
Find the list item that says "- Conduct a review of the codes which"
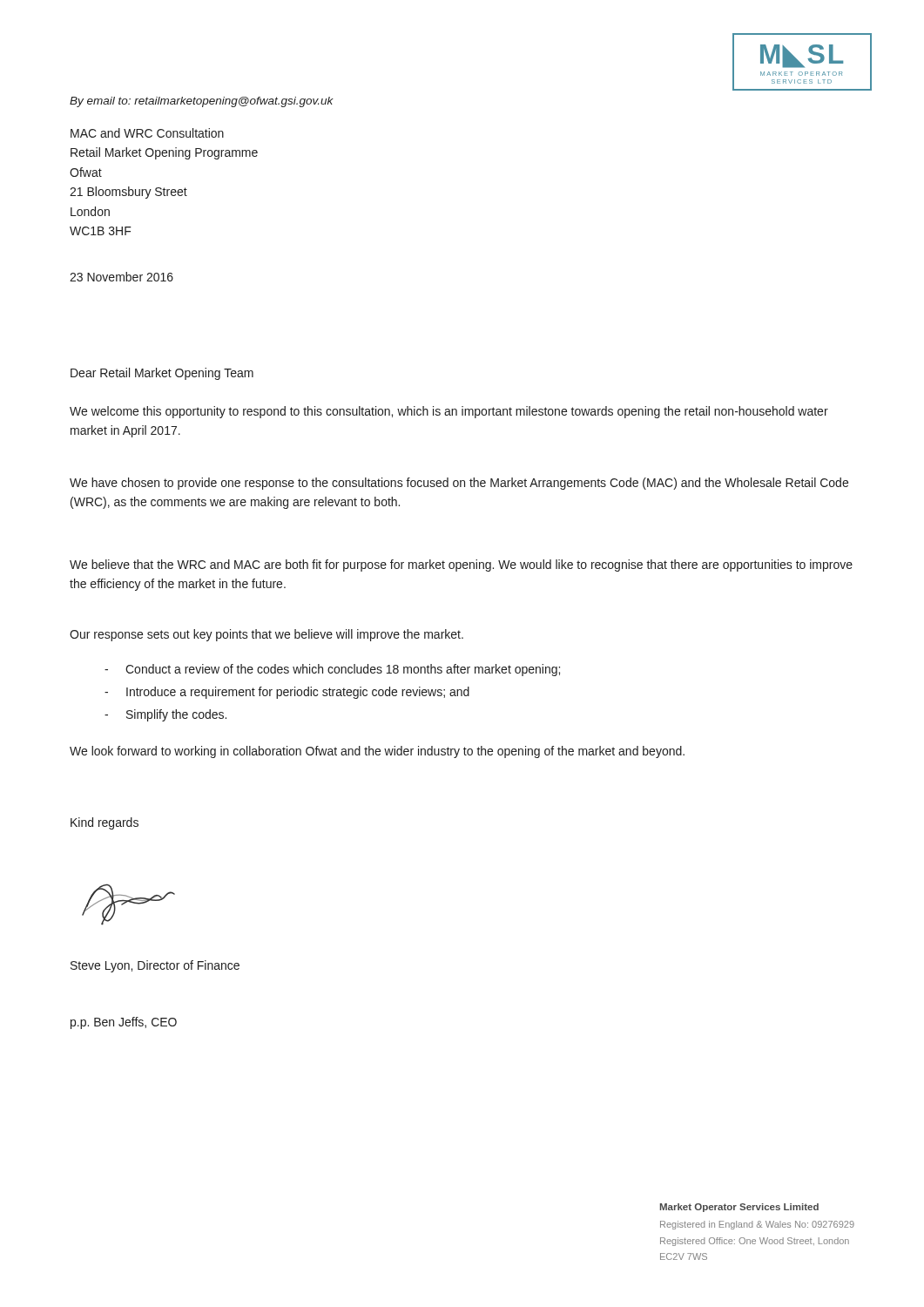tap(479, 670)
